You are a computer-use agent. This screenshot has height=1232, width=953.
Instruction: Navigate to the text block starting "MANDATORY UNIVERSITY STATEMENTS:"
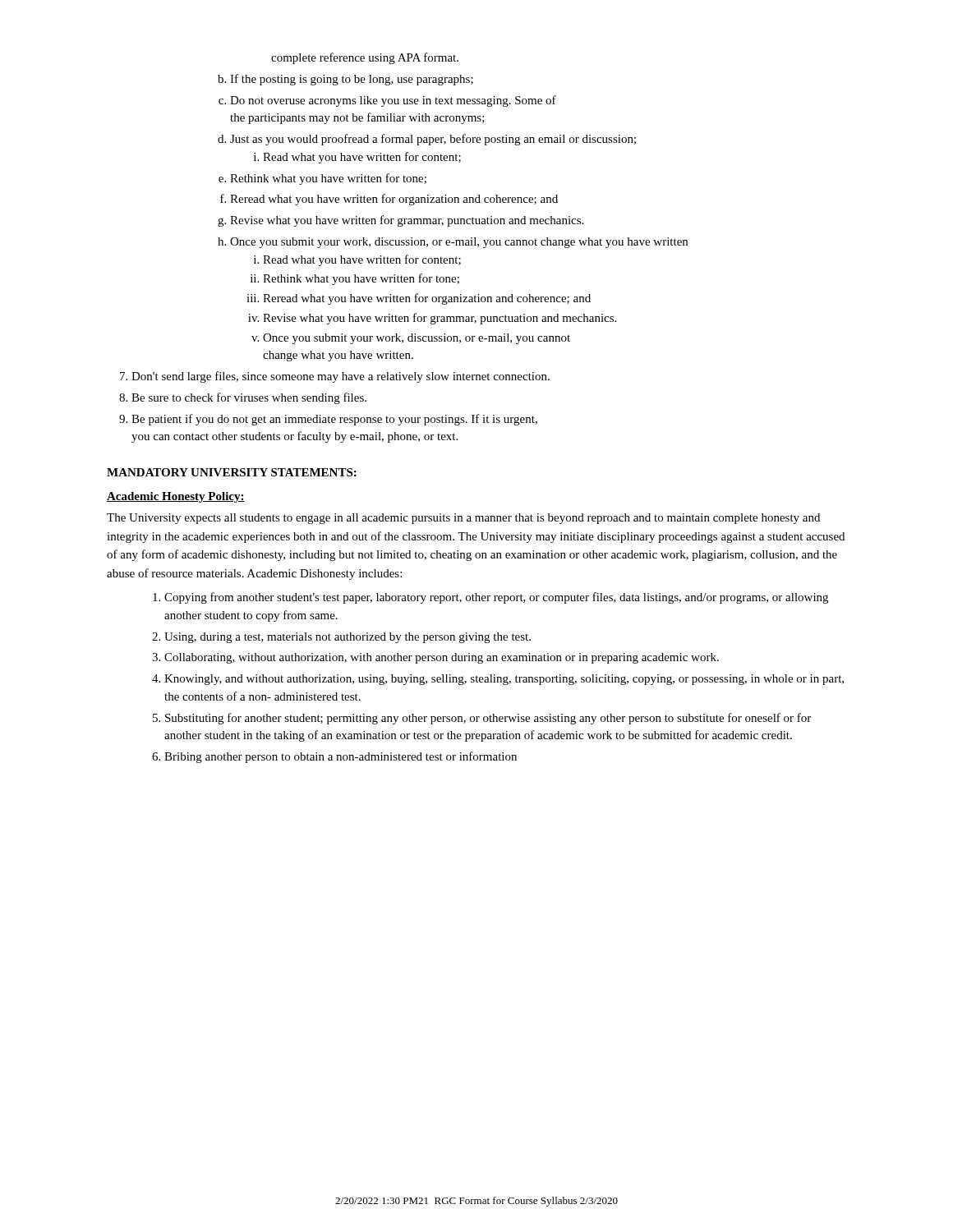tap(232, 472)
